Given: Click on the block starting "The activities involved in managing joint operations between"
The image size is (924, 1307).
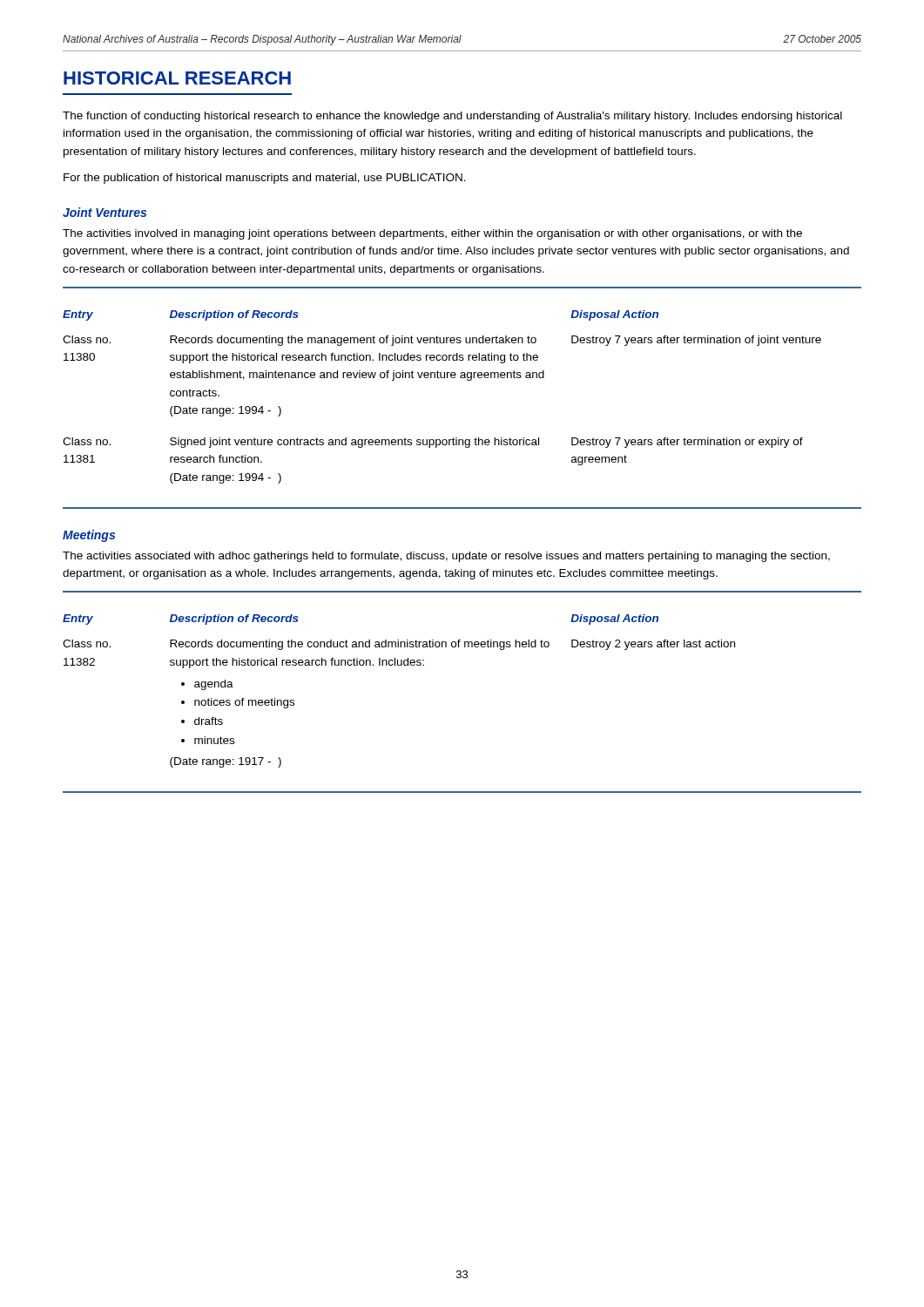Looking at the screenshot, I should point(456,251).
